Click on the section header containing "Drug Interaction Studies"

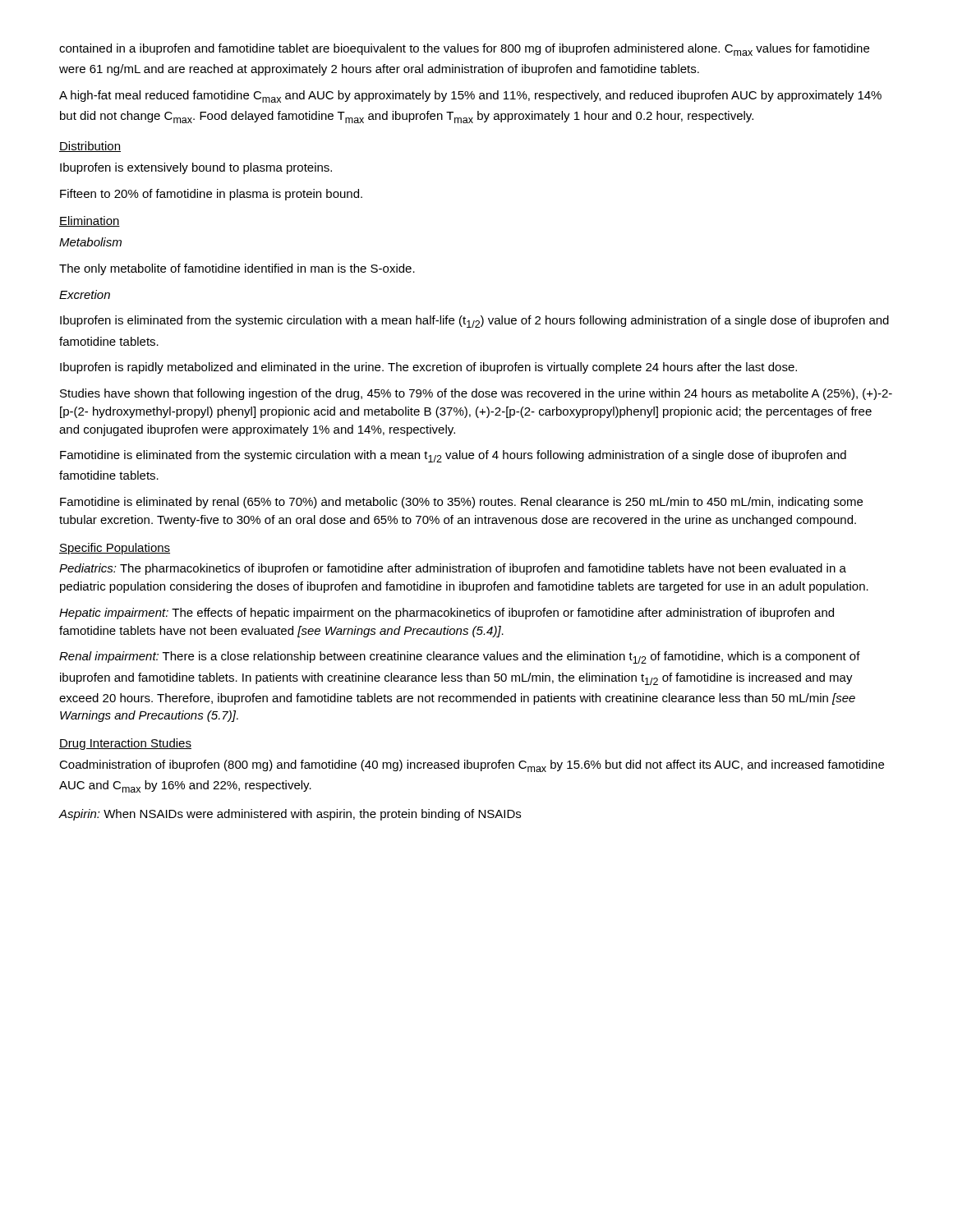pos(125,743)
